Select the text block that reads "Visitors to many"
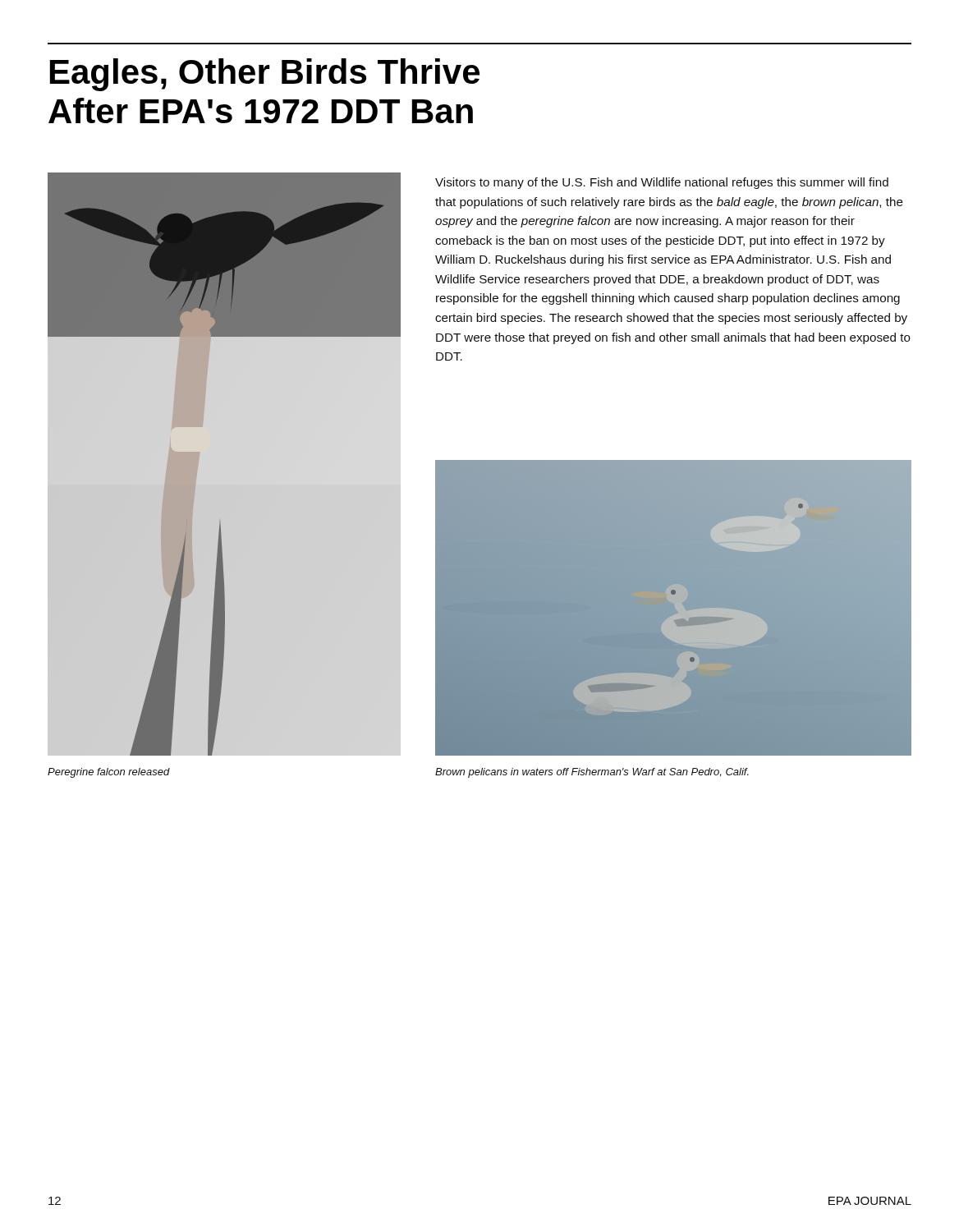Image resolution: width=959 pixels, height=1232 pixels. tap(673, 269)
